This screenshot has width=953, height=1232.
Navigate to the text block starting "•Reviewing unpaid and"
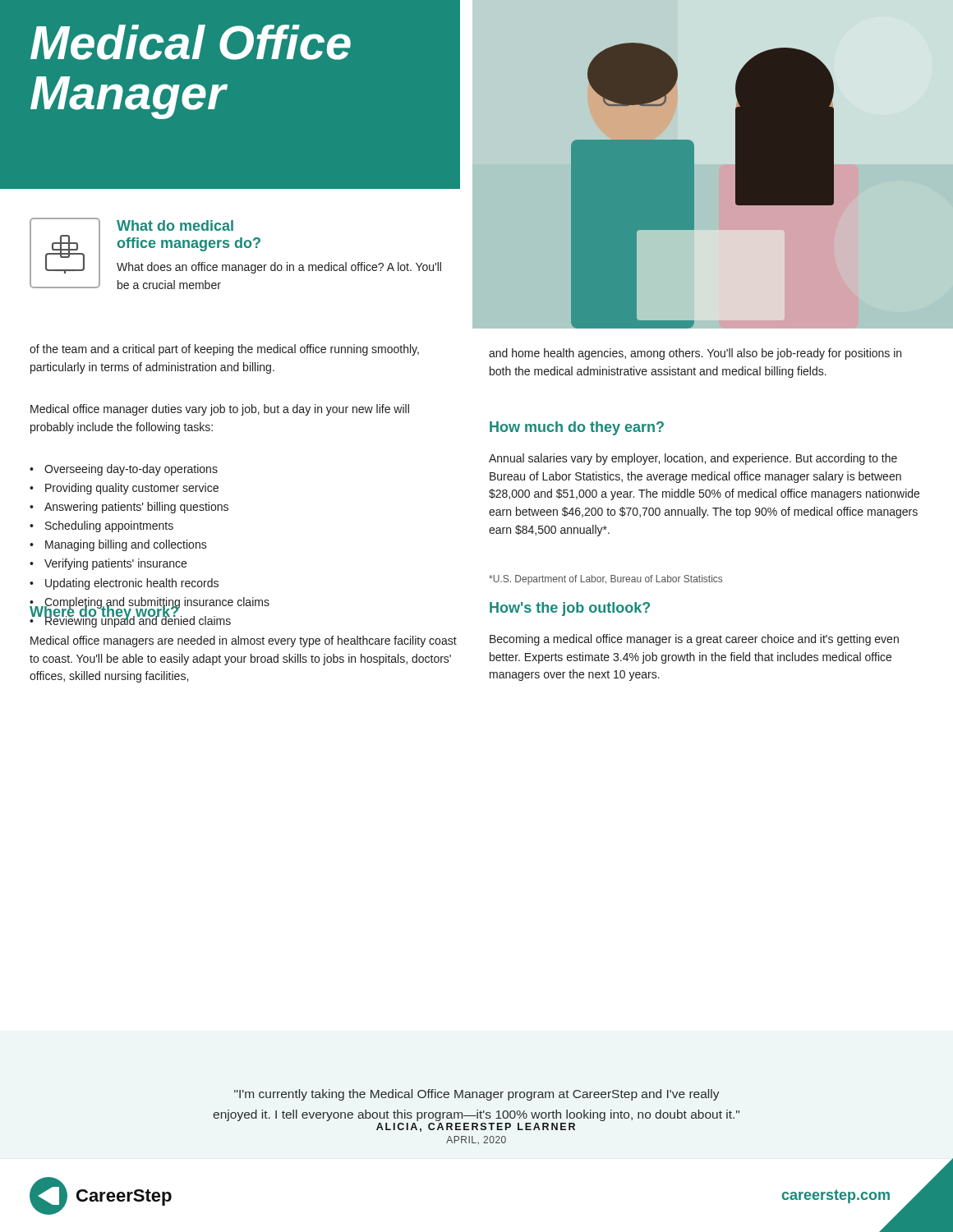[130, 621]
